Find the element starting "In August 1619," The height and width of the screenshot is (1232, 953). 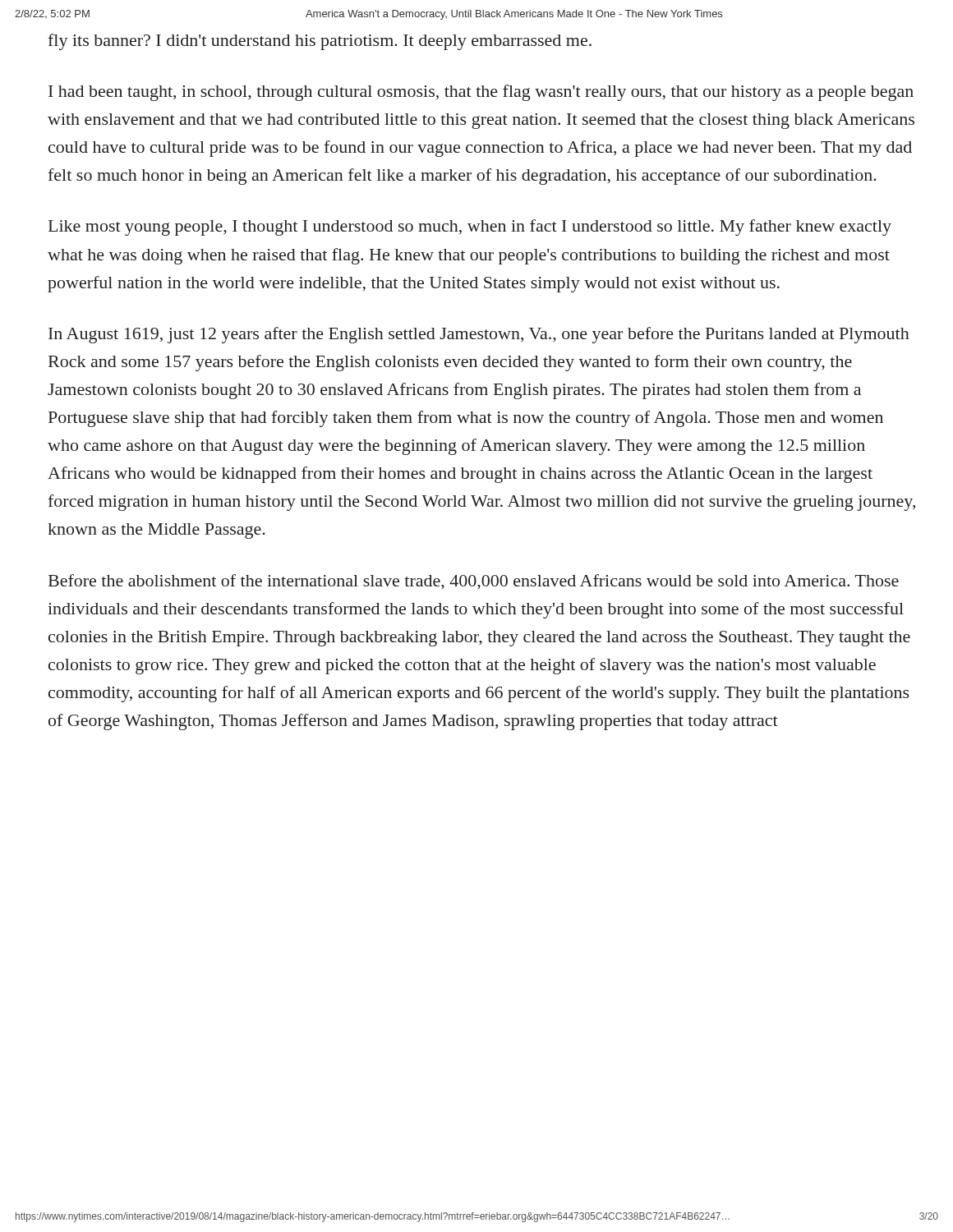pyautogui.click(x=482, y=431)
